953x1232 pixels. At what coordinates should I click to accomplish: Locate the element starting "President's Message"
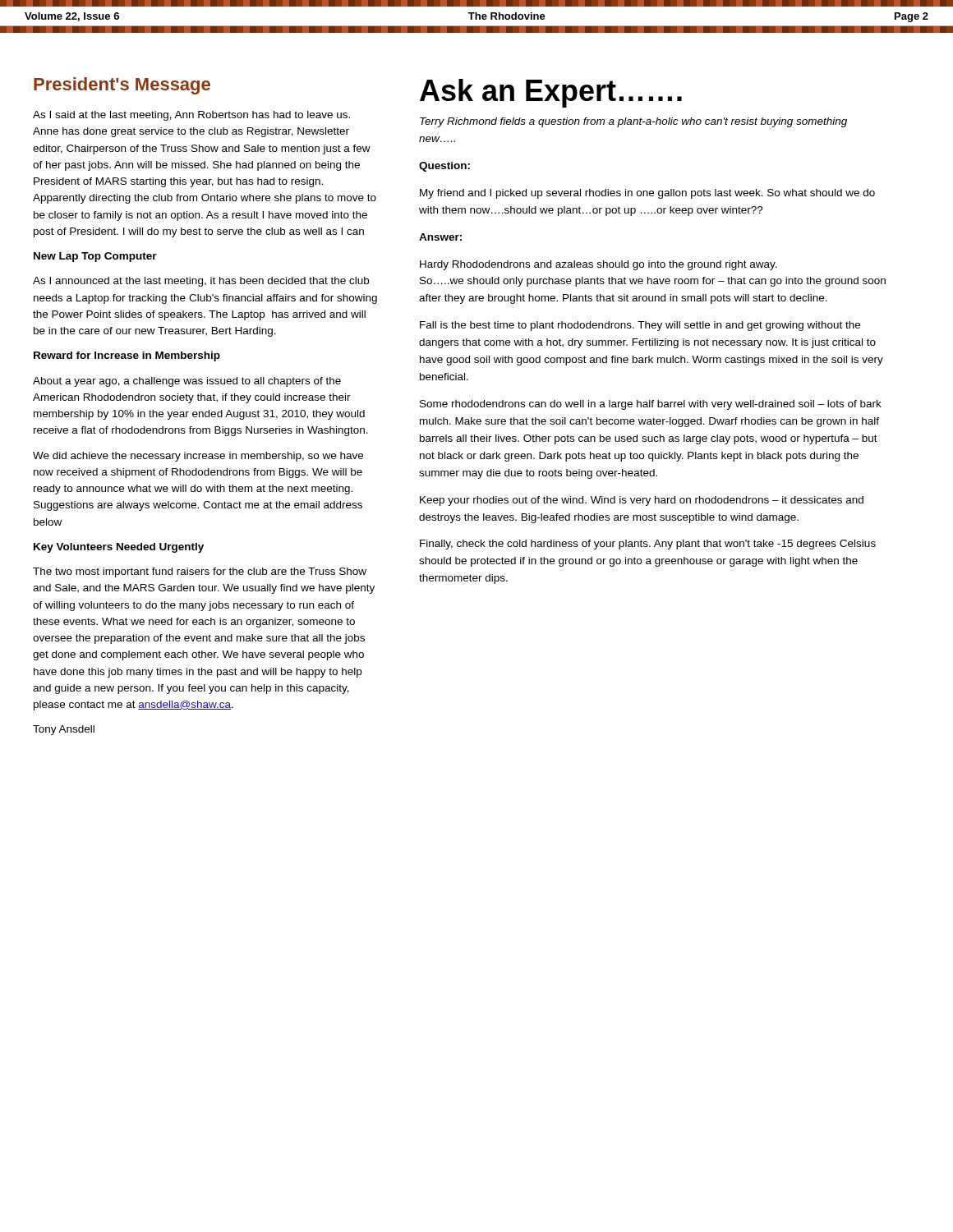pos(205,85)
